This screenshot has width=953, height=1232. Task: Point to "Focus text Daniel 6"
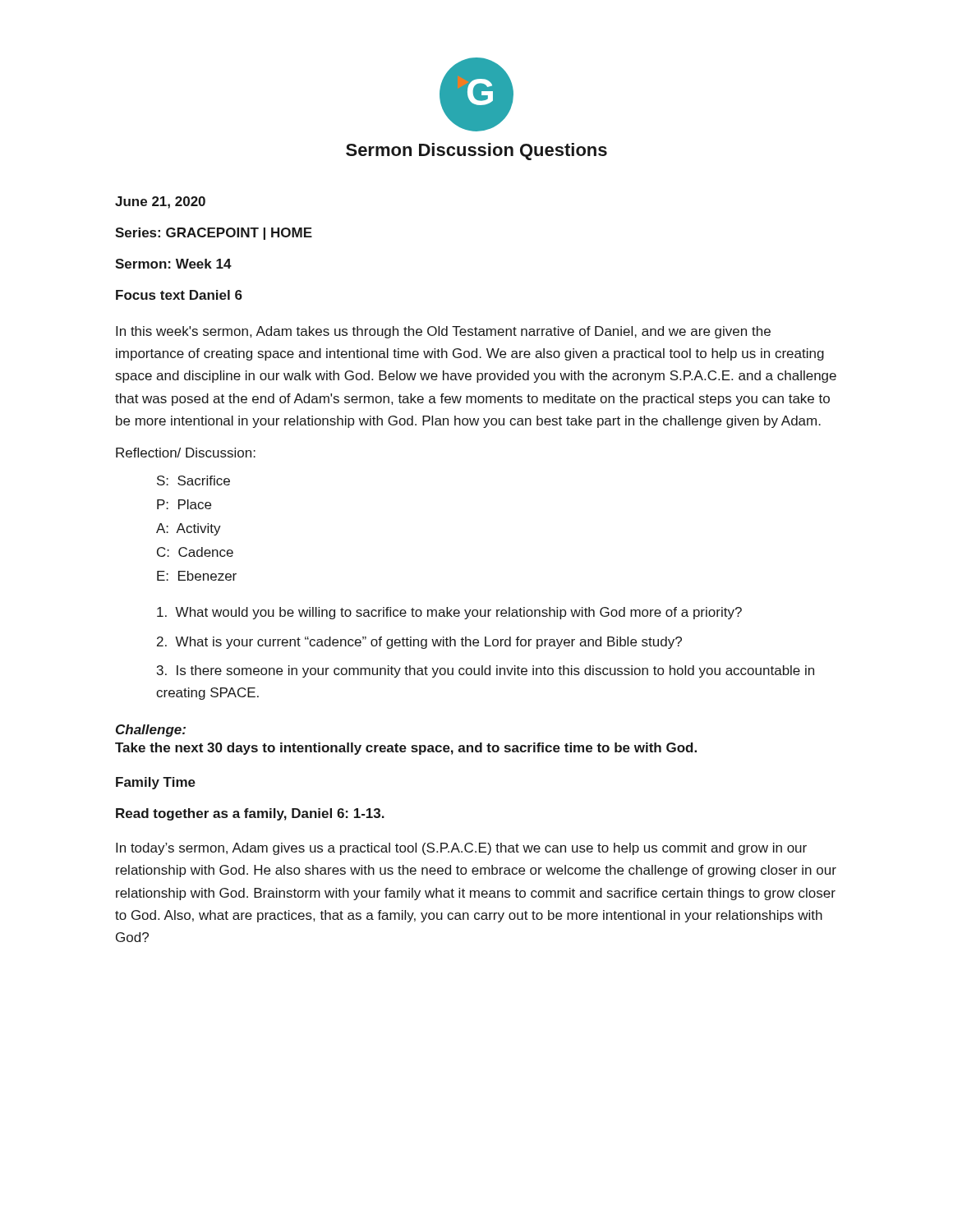179,295
